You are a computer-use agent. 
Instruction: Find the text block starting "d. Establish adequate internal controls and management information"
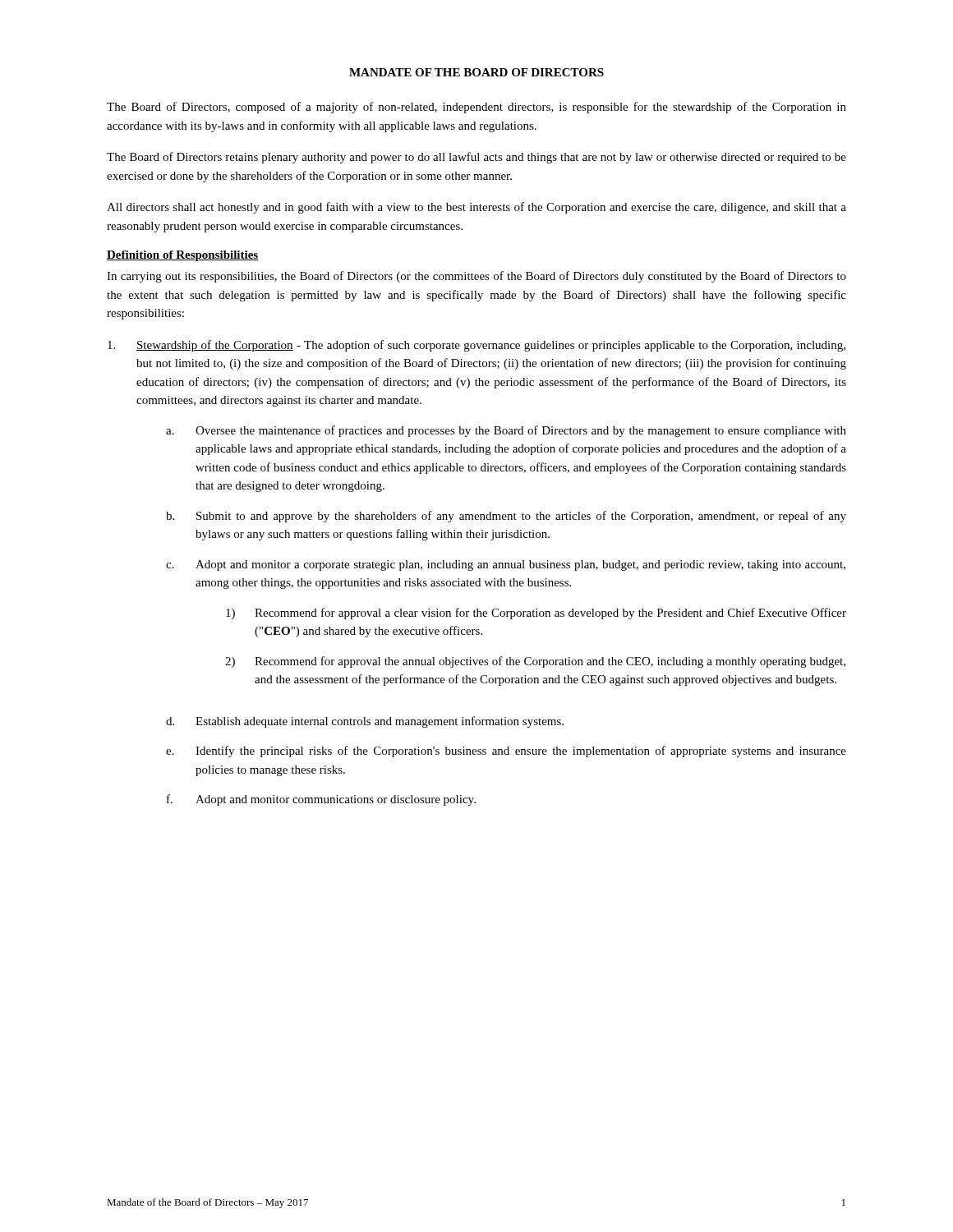coord(506,721)
